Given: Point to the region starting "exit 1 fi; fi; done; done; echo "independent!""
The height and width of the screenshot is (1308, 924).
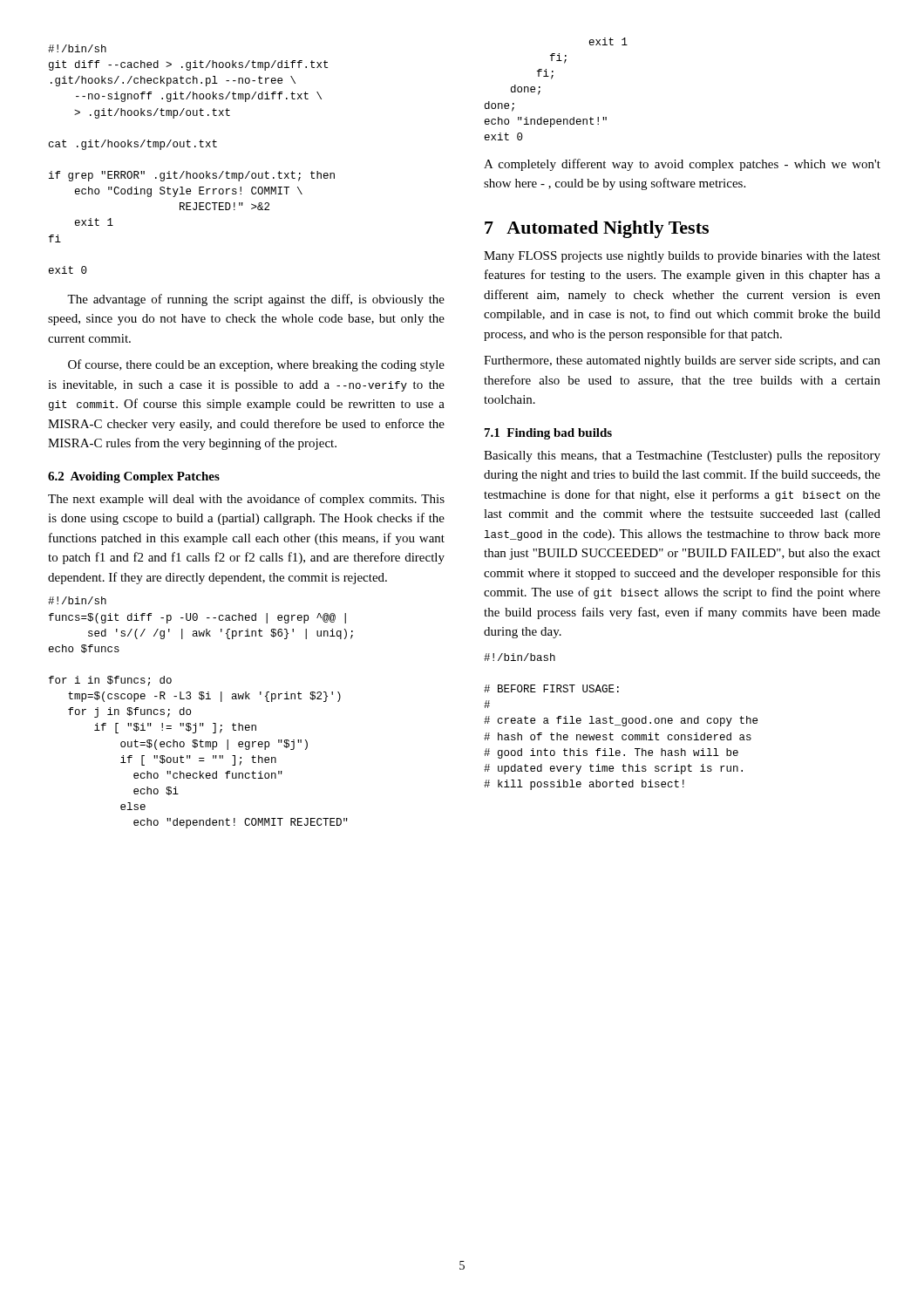Looking at the screenshot, I should click(608, 41).
